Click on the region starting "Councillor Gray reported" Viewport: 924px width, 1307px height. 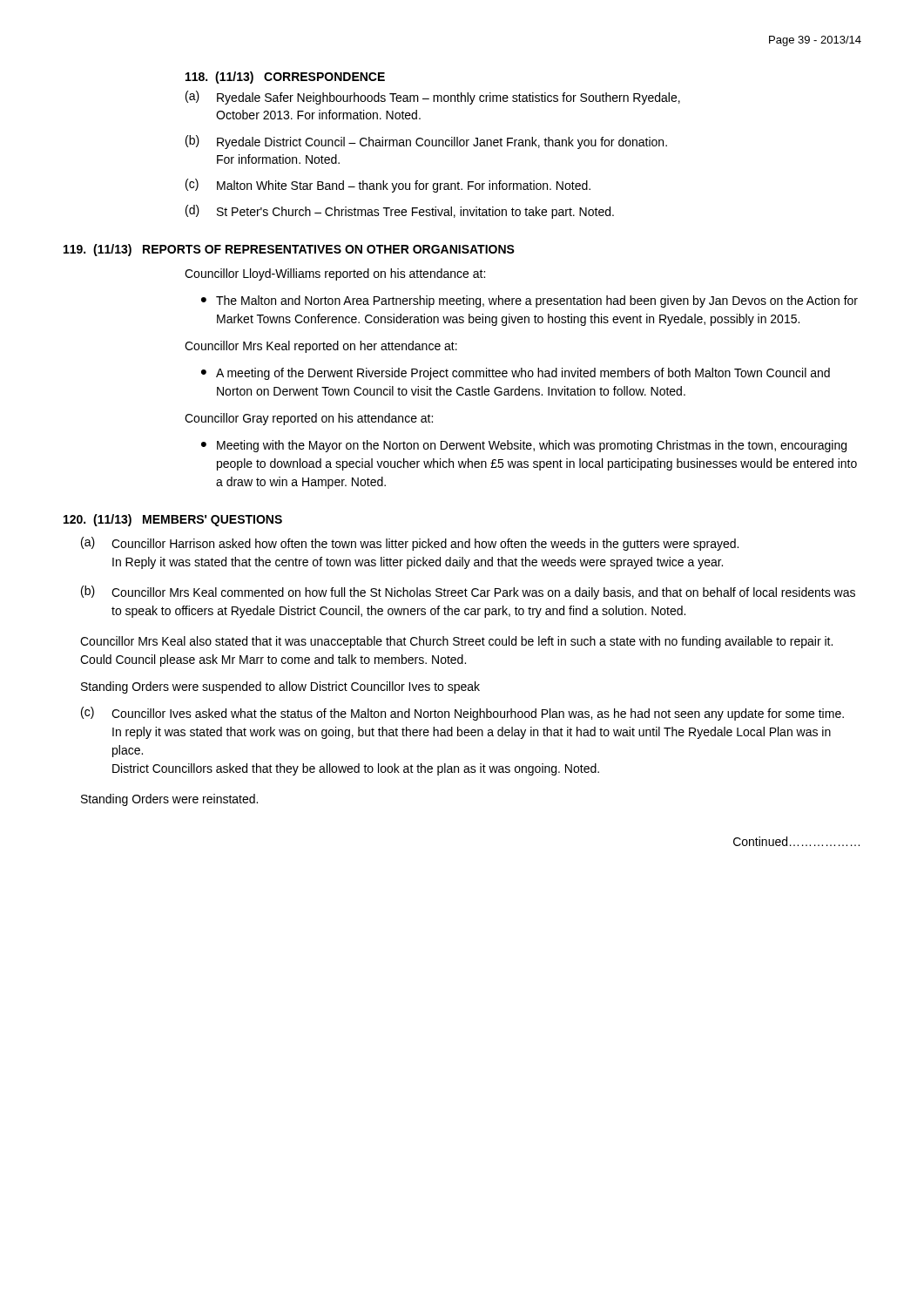pyautogui.click(x=309, y=418)
